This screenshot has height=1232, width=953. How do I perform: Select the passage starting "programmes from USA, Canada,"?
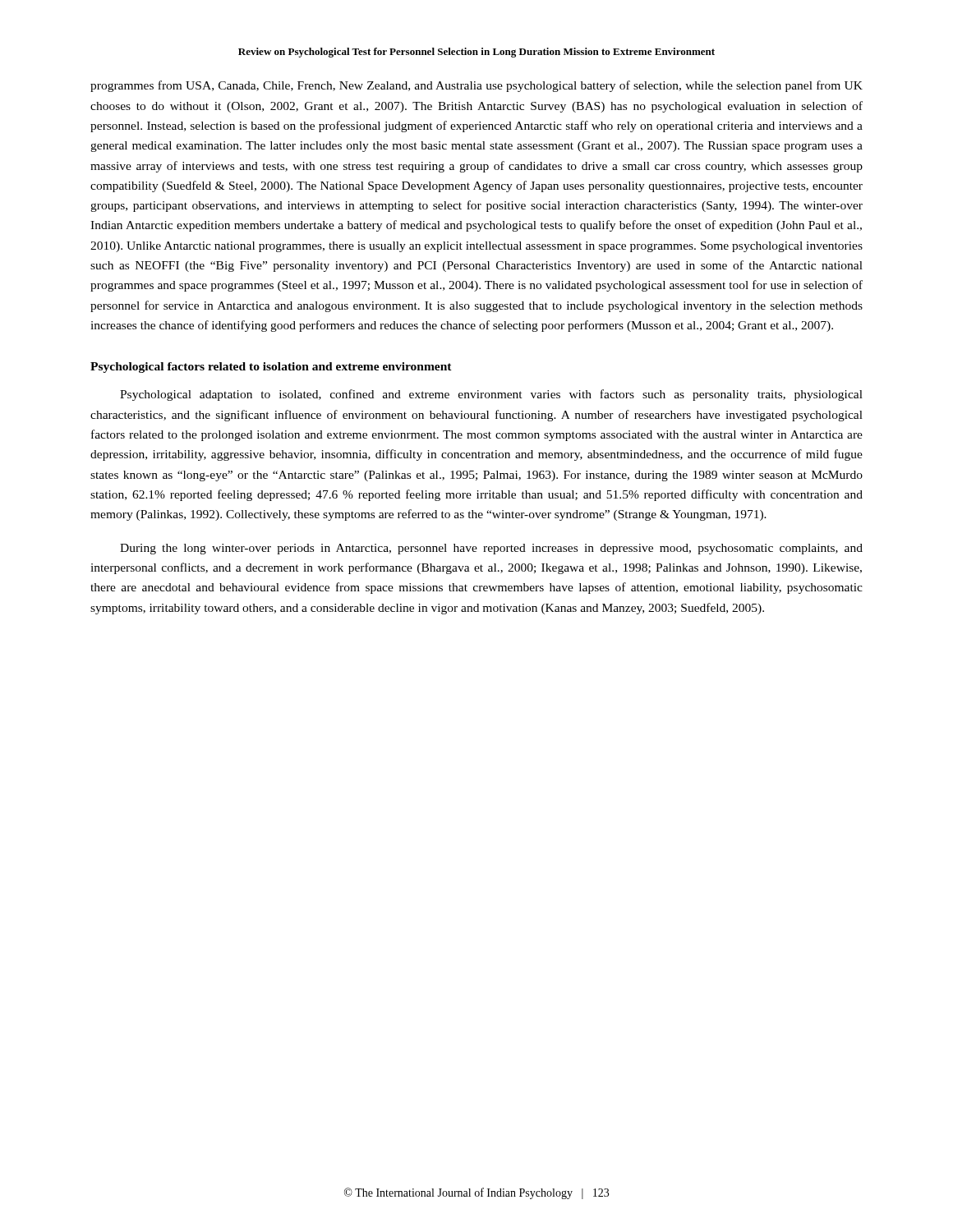point(476,205)
